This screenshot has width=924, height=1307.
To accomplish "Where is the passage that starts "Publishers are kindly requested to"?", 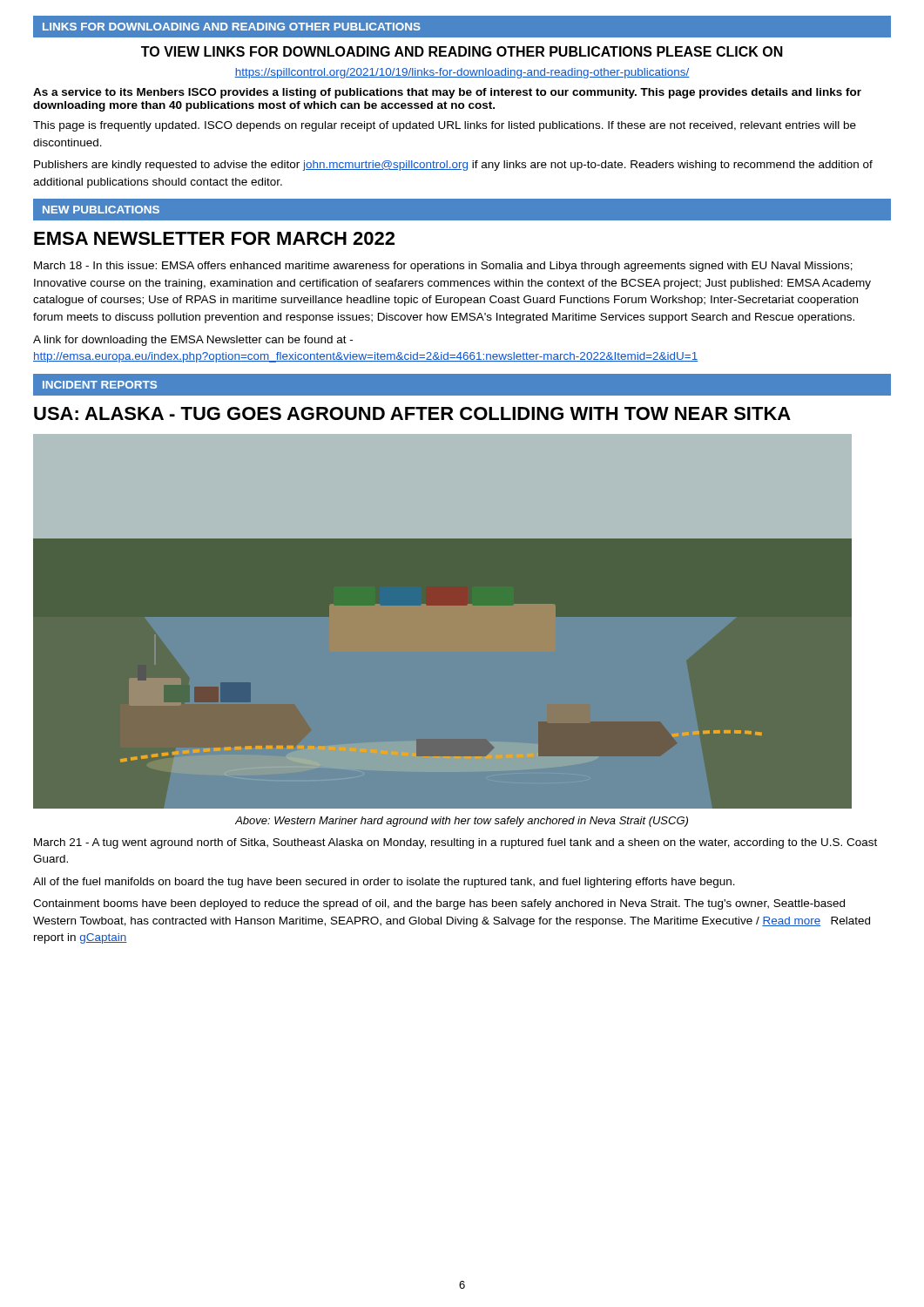I will tap(453, 173).
